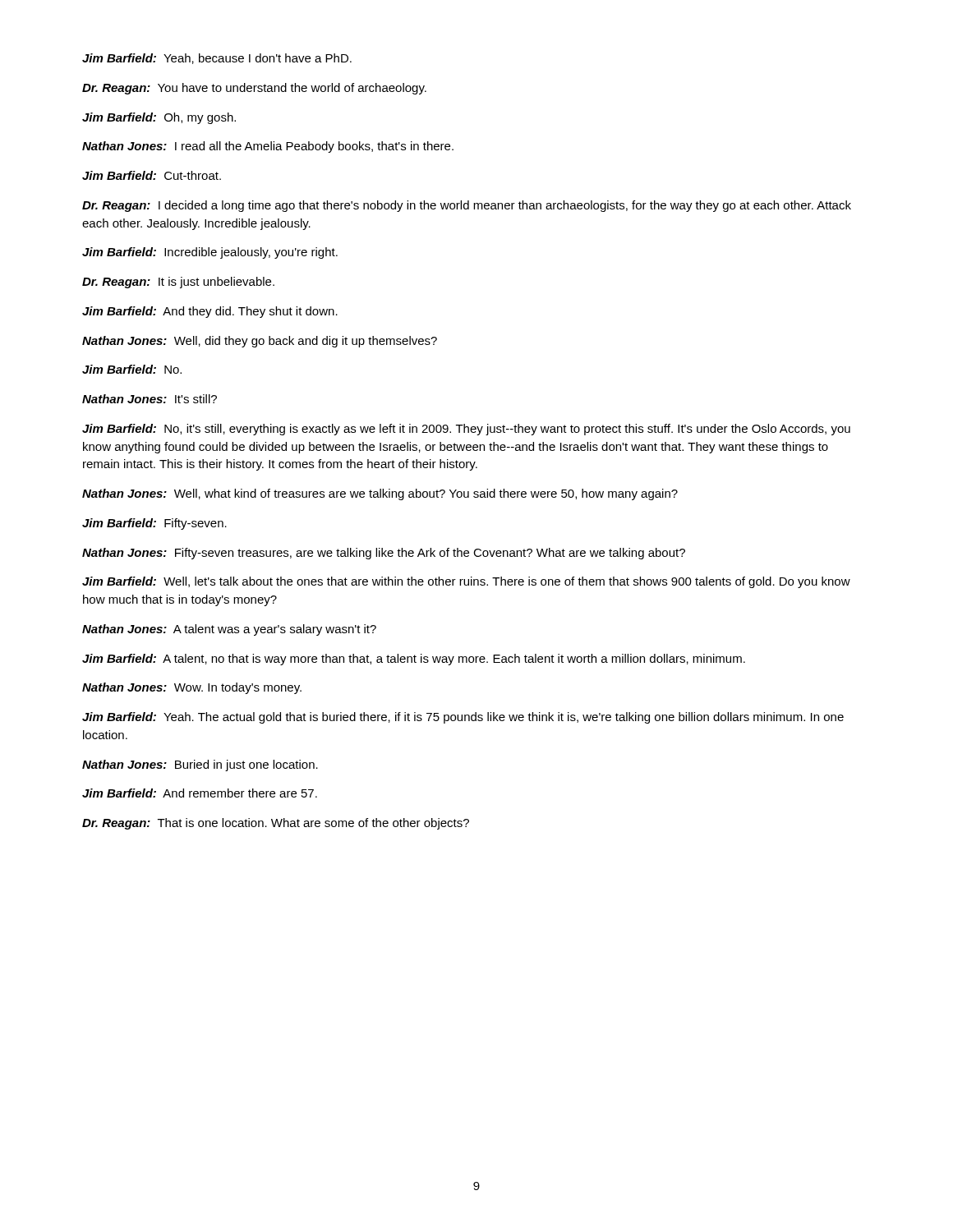
Task: Select the element starting "Jim Barfield: And remember there are 57."
Action: click(x=200, y=793)
